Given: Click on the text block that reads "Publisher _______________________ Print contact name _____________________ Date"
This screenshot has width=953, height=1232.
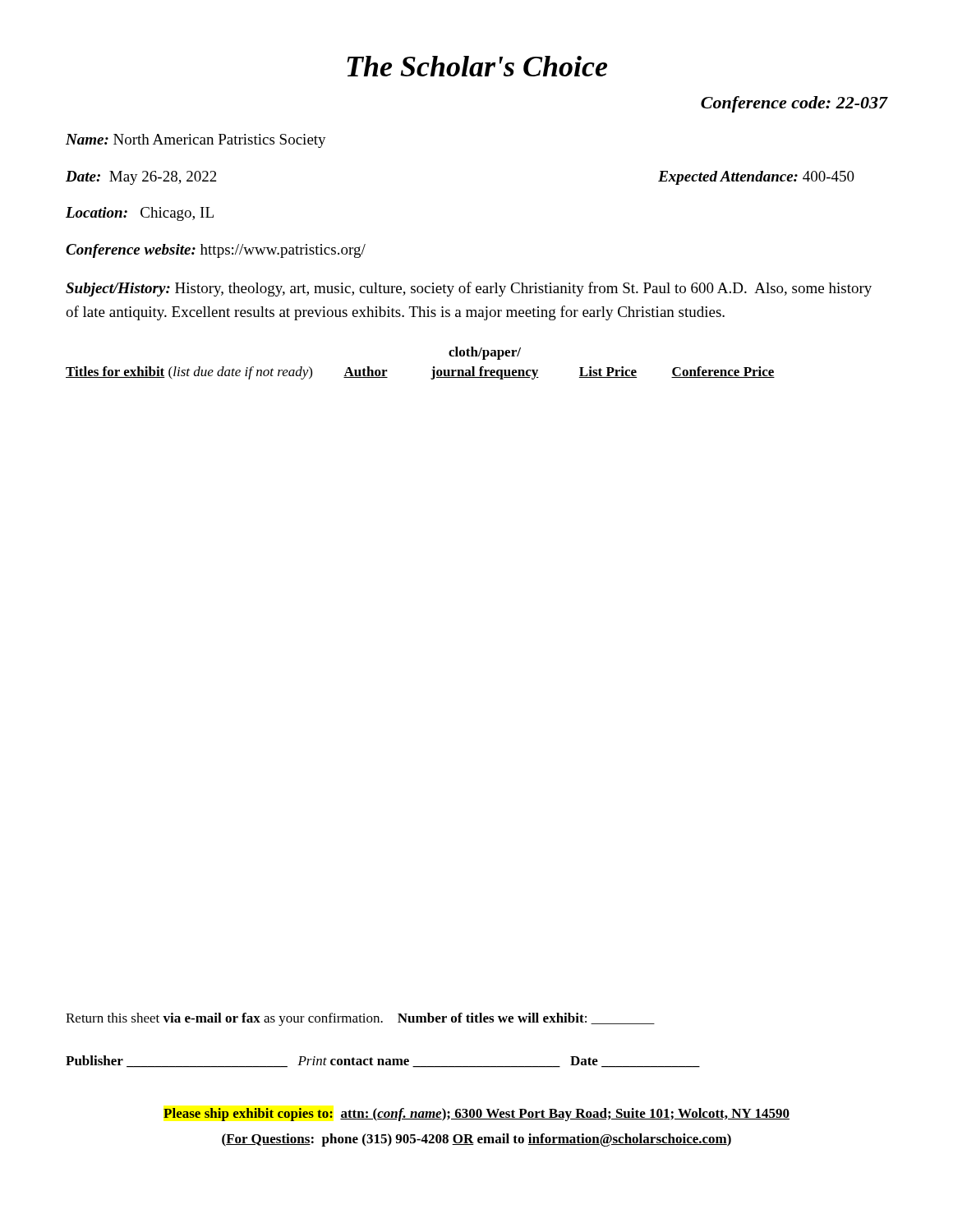Looking at the screenshot, I should coord(382,1060).
